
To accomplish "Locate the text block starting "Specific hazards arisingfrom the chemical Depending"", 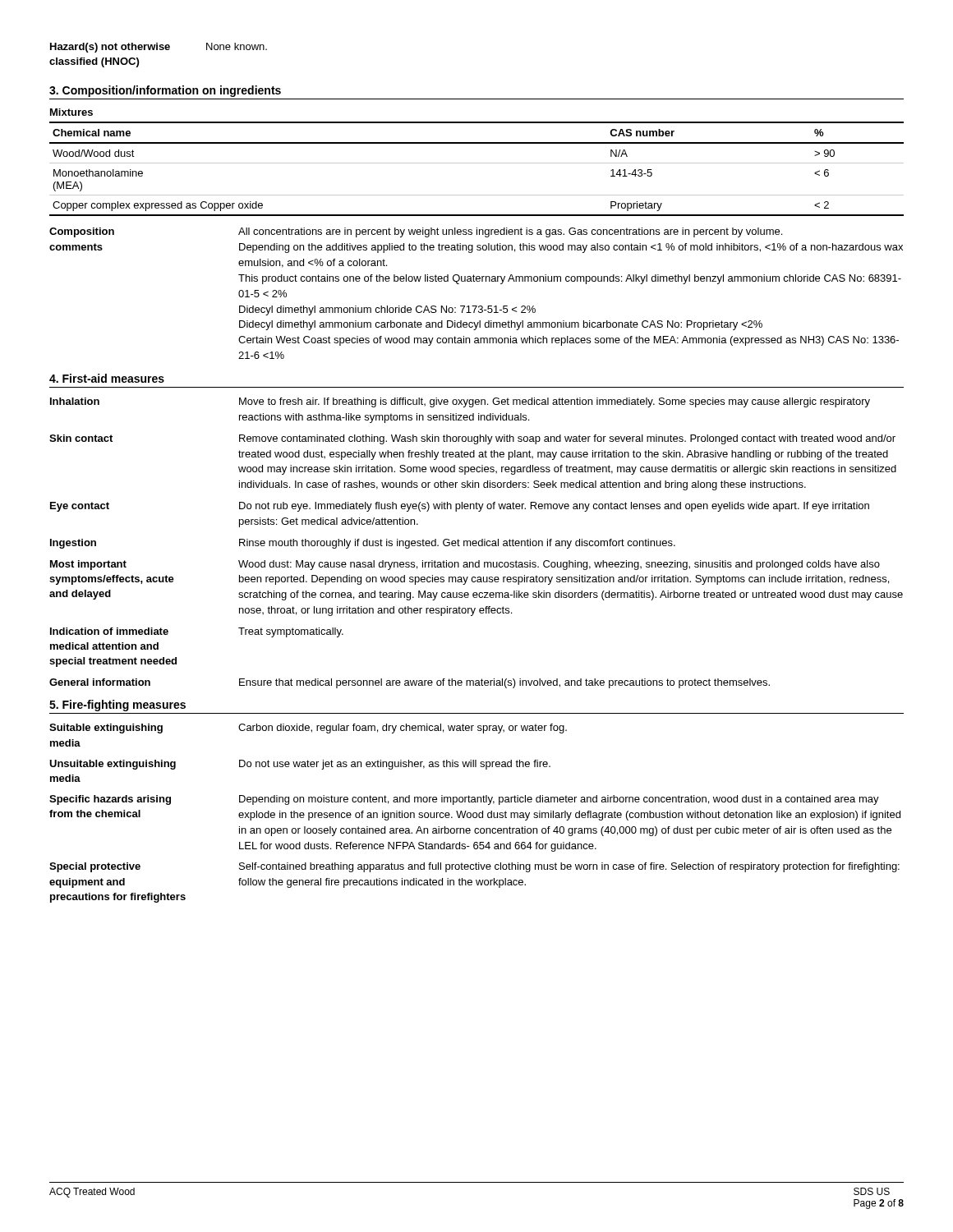I will click(476, 823).
